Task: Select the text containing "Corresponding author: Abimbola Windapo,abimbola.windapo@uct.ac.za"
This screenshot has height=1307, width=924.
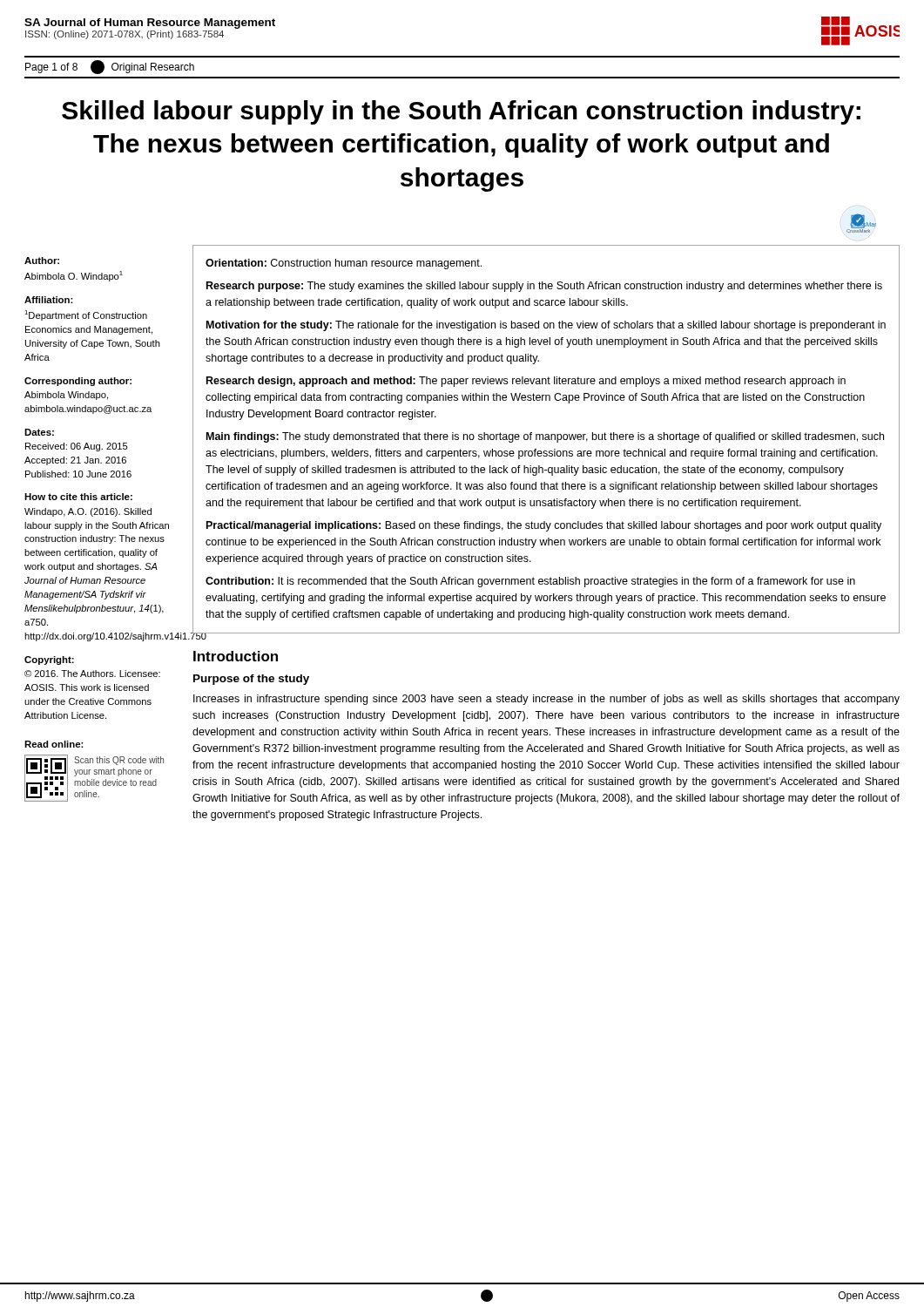Action: tap(101, 395)
